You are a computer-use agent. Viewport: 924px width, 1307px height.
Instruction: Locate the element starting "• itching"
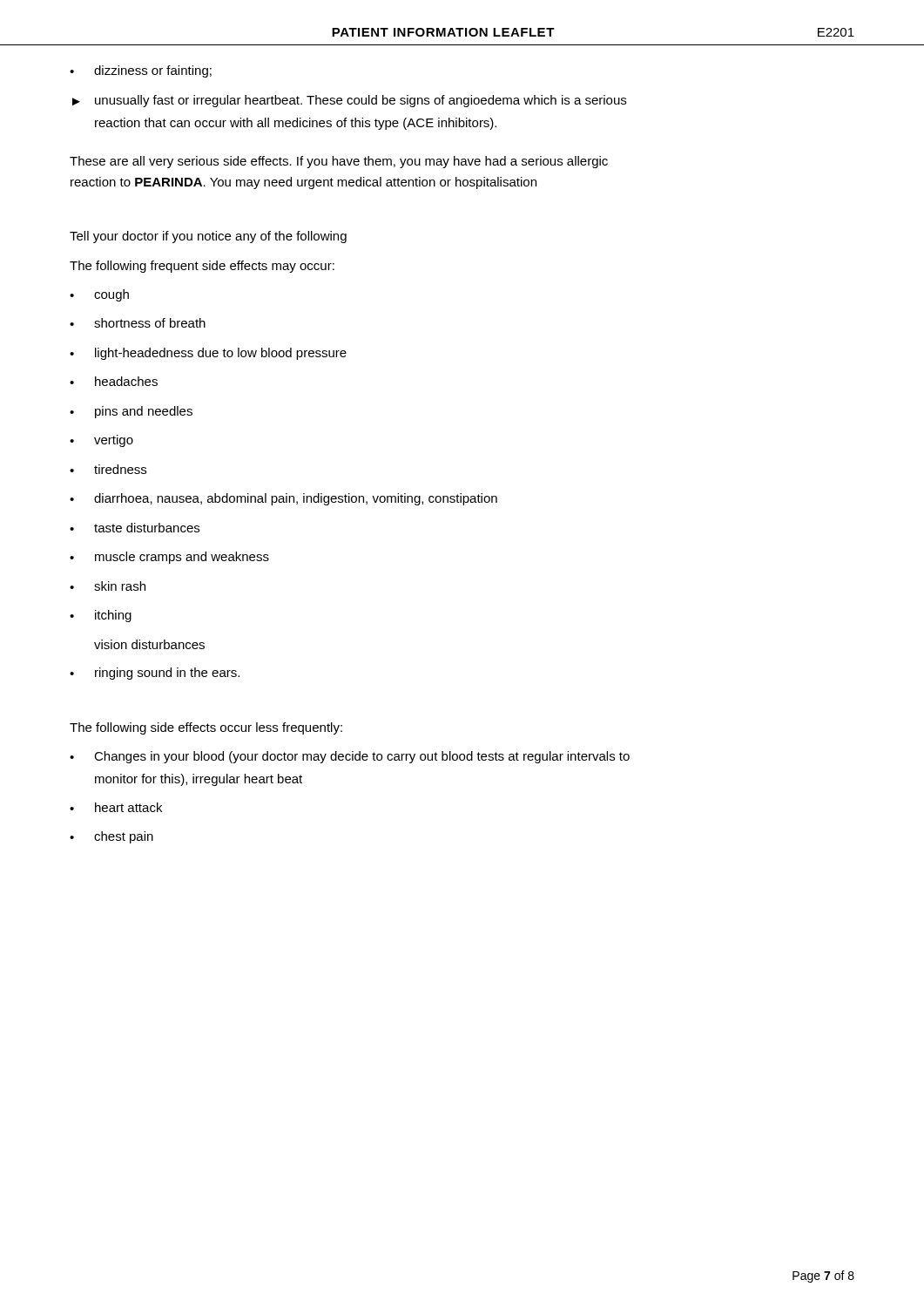click(x=101, y=616)
